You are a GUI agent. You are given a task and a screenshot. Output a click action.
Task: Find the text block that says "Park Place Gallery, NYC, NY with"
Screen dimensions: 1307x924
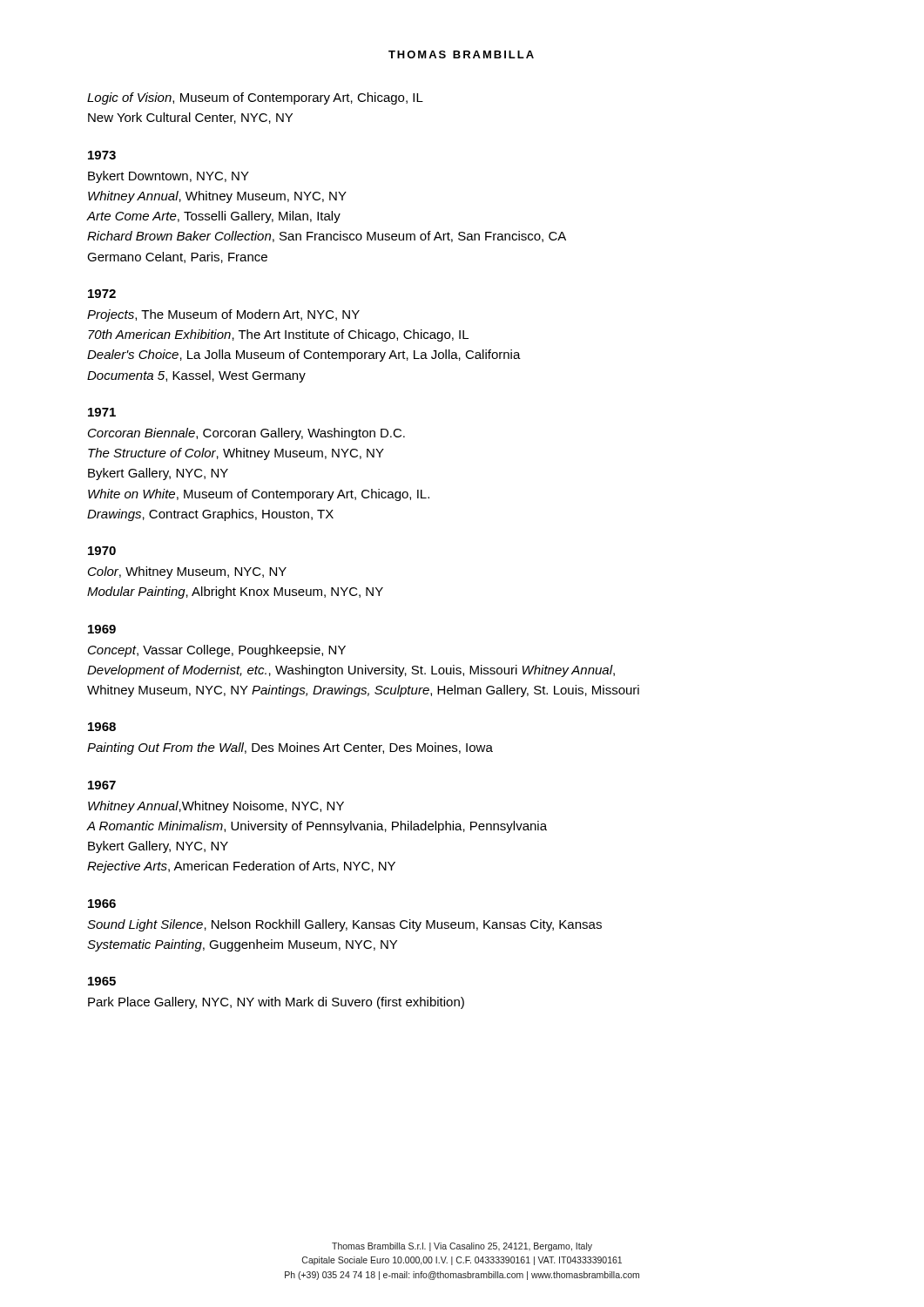pyautogui.click(x=462, y=1002)
